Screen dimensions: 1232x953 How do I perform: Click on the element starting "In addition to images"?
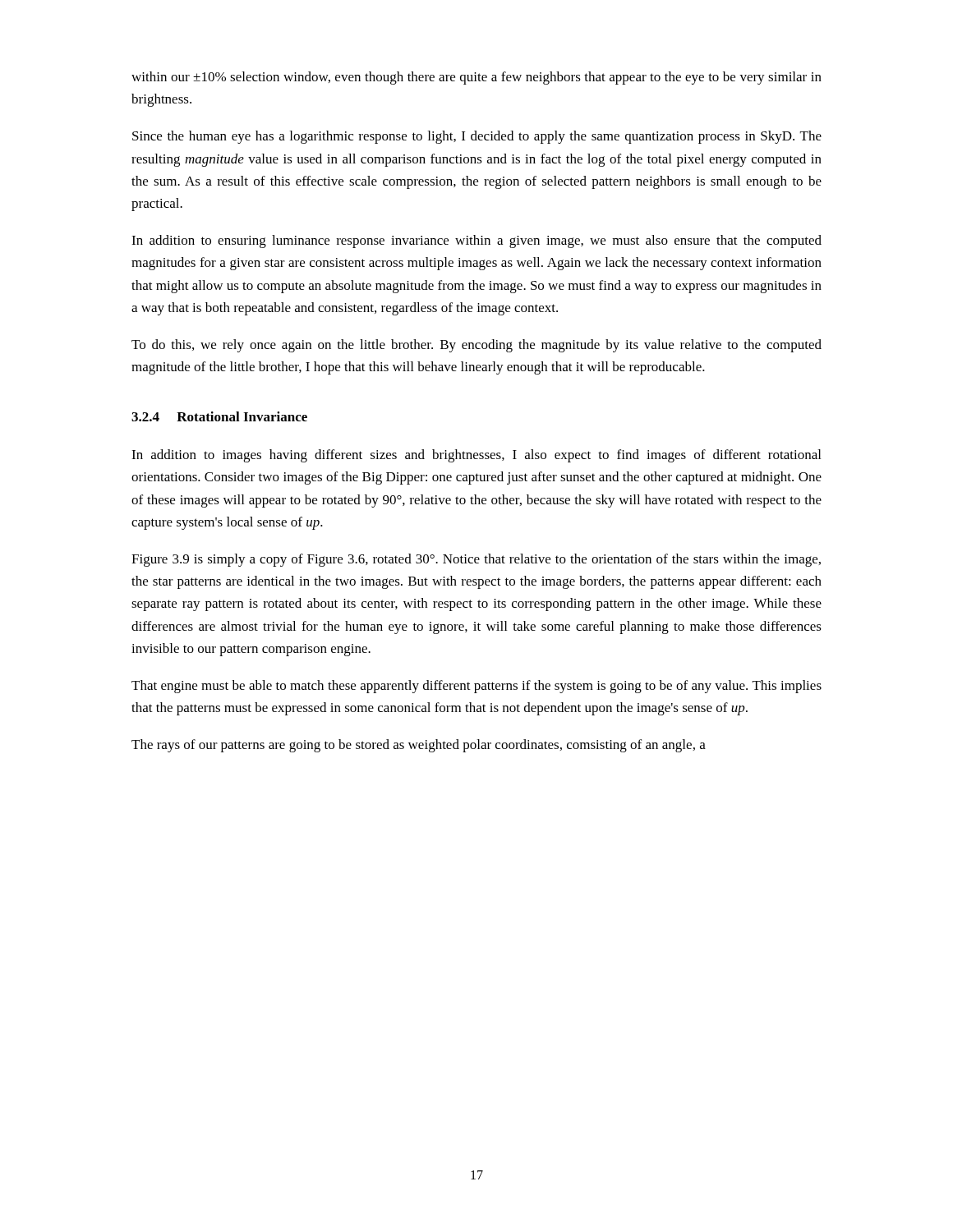point(476,488)
